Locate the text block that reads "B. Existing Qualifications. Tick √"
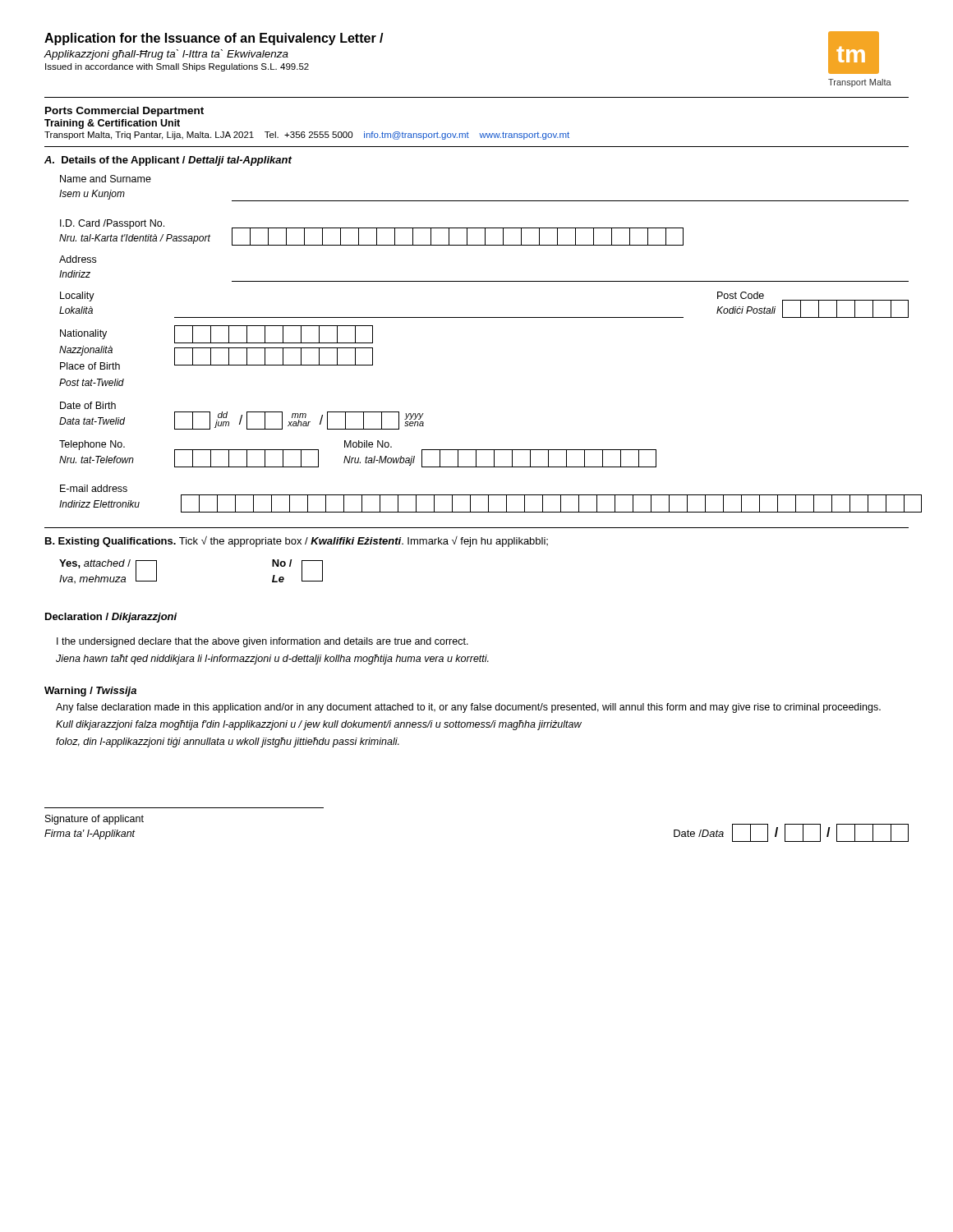 pyautogui.click(x=297, y=541)
